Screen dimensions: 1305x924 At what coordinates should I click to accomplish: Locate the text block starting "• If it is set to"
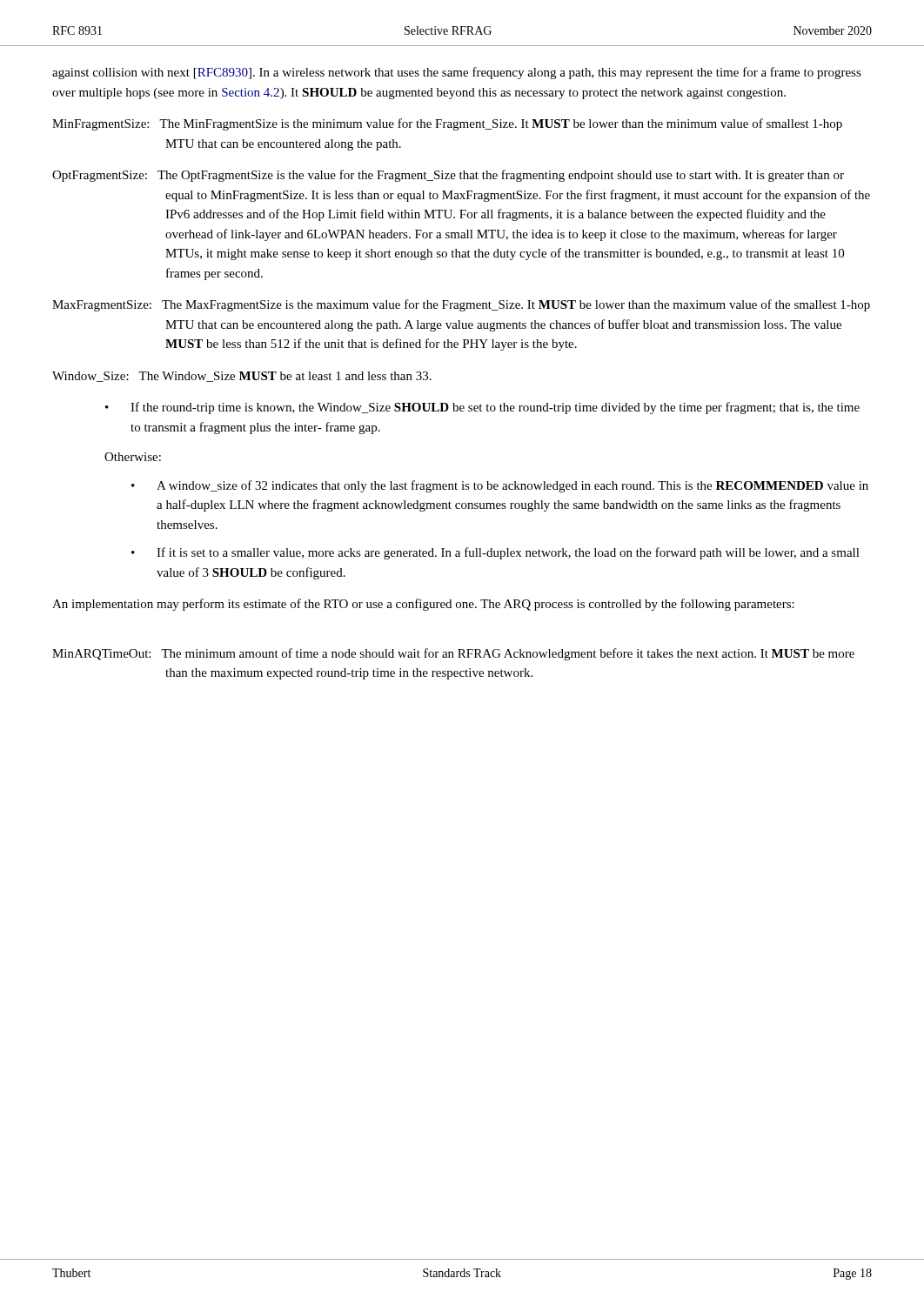(x=495, y=561)
